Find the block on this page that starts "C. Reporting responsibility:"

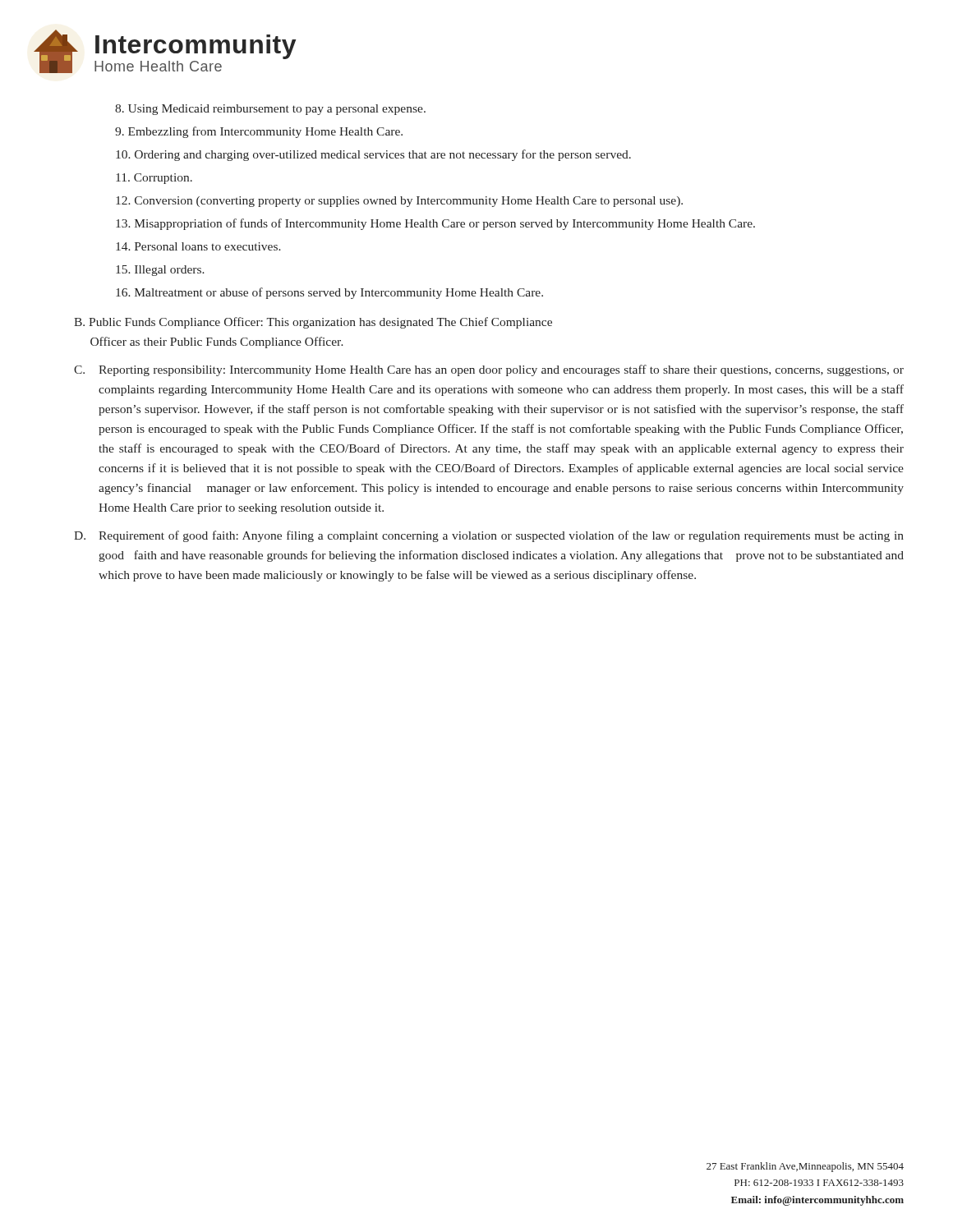pyautogui.click(x=489, y=439)
